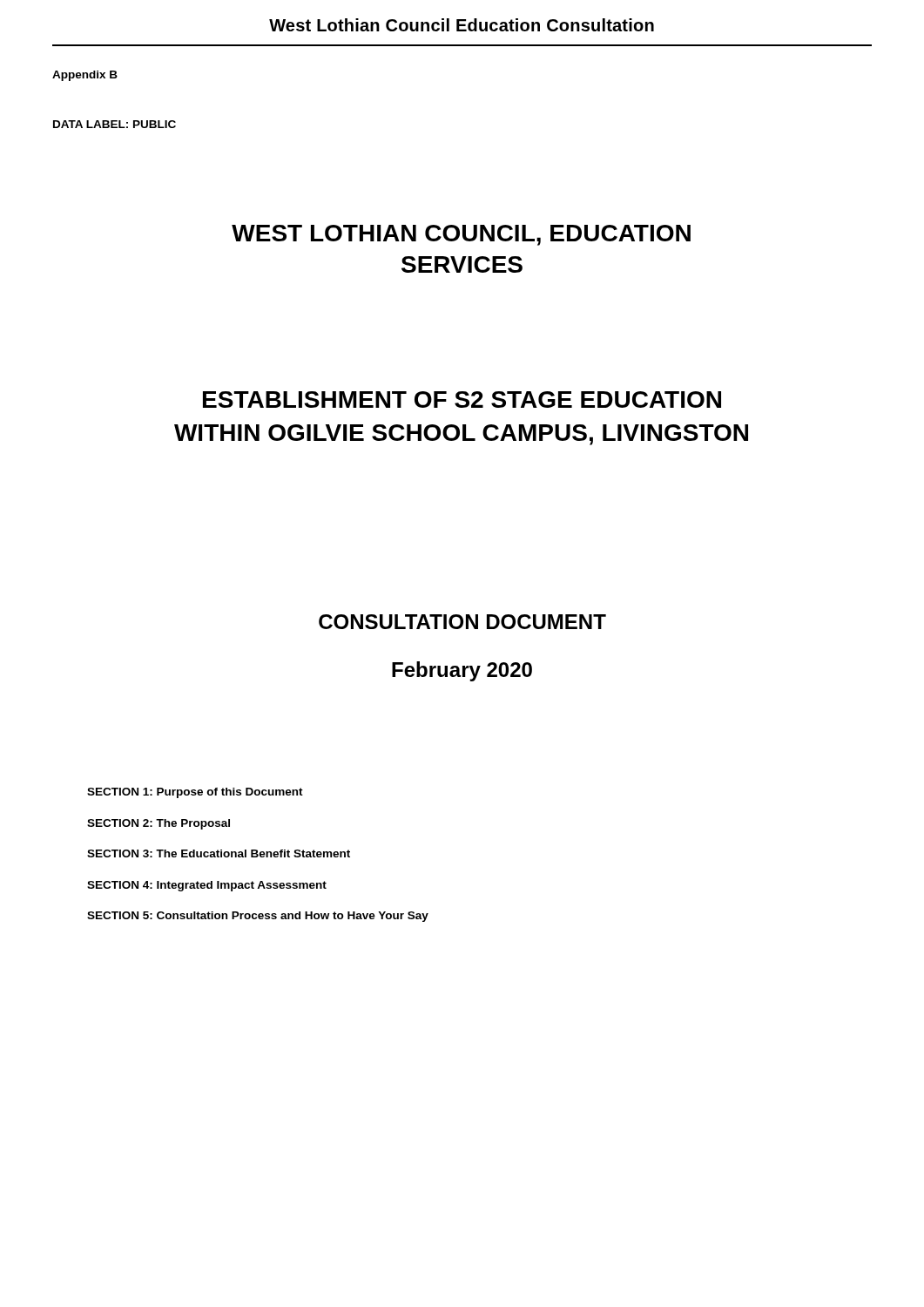Select the list item with the text "SECTION 2: The Proposal"
Image resolution: width=924 pixels, height=1307 pixels.
point(159,823)
